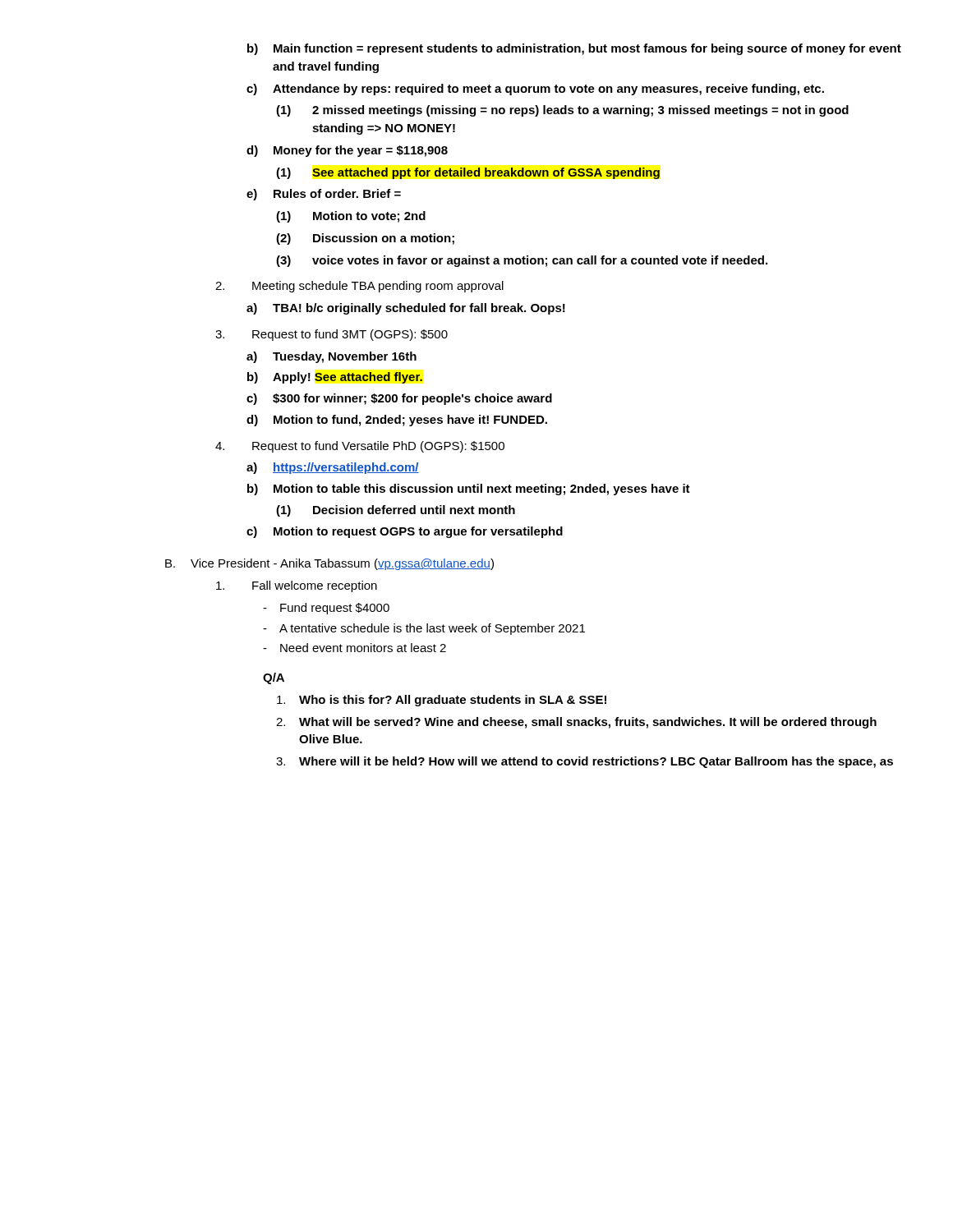The height and width of the screenshot is (1232, 953).
Task: Point to the passage starting "e) Rules of order. Brief ="
Action: 324,195
